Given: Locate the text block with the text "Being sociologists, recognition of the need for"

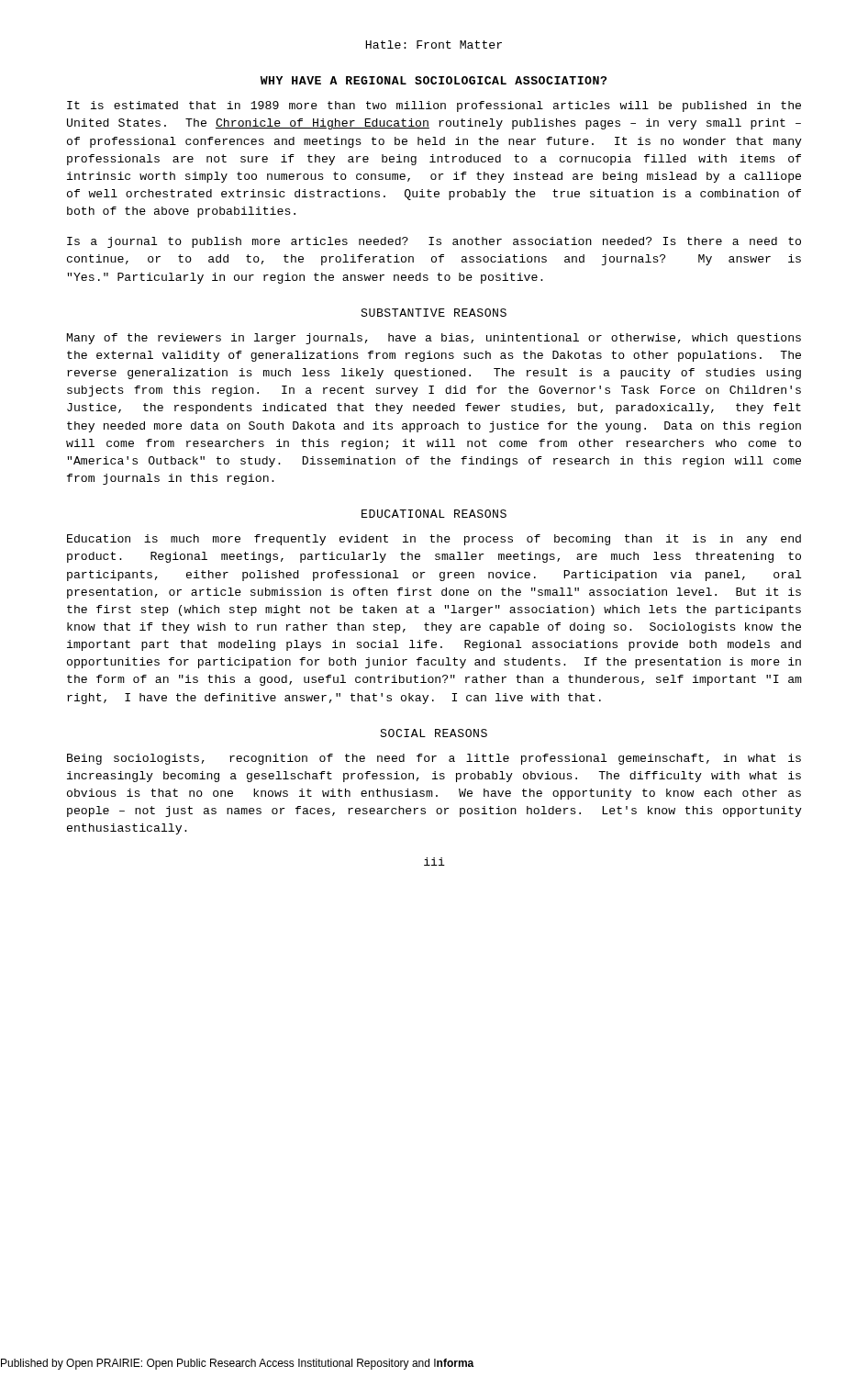Looking at the screenshot, I should (434, 794).
